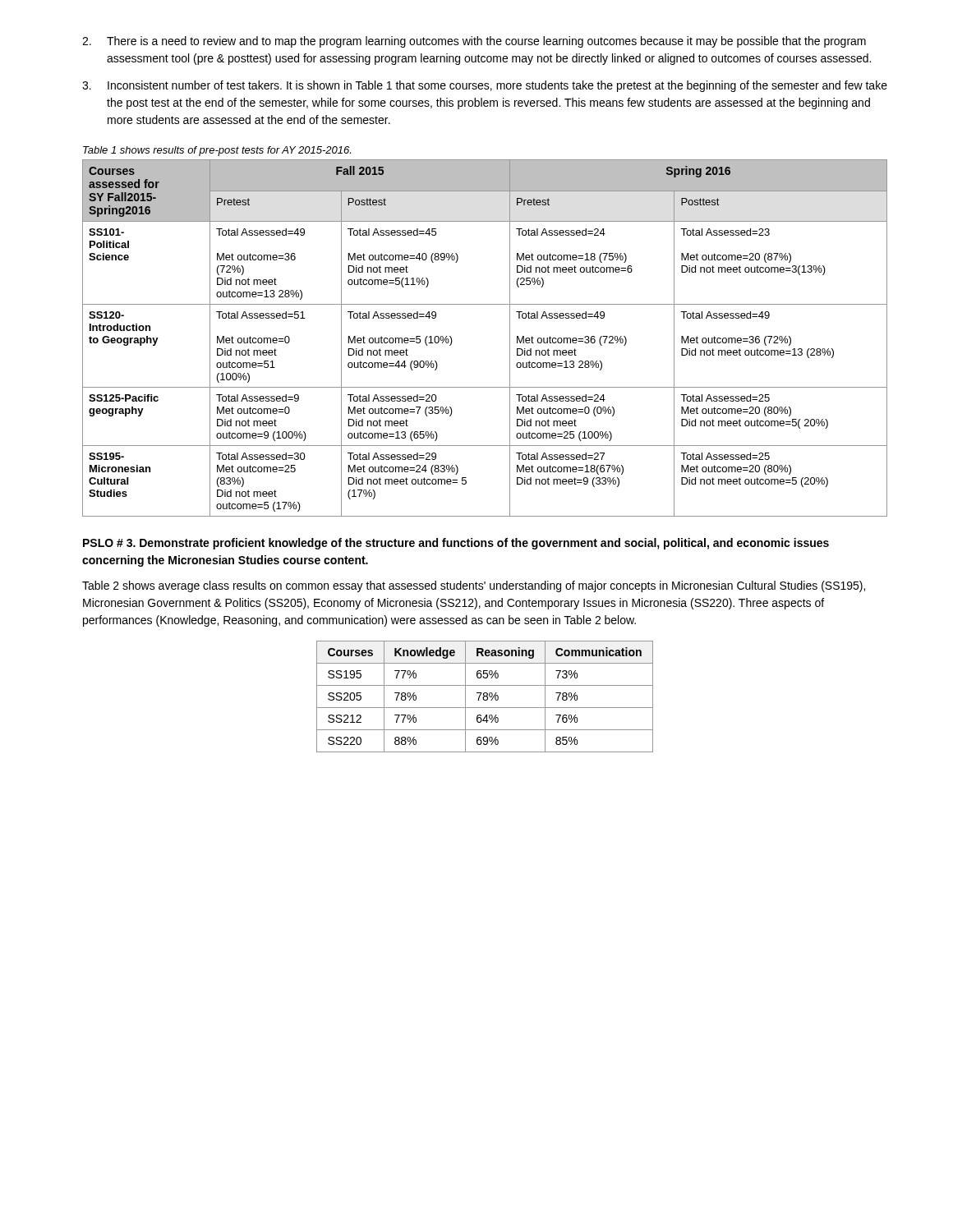Click on the block starting "Table 1 shows results of"

(x=217, y=150)
